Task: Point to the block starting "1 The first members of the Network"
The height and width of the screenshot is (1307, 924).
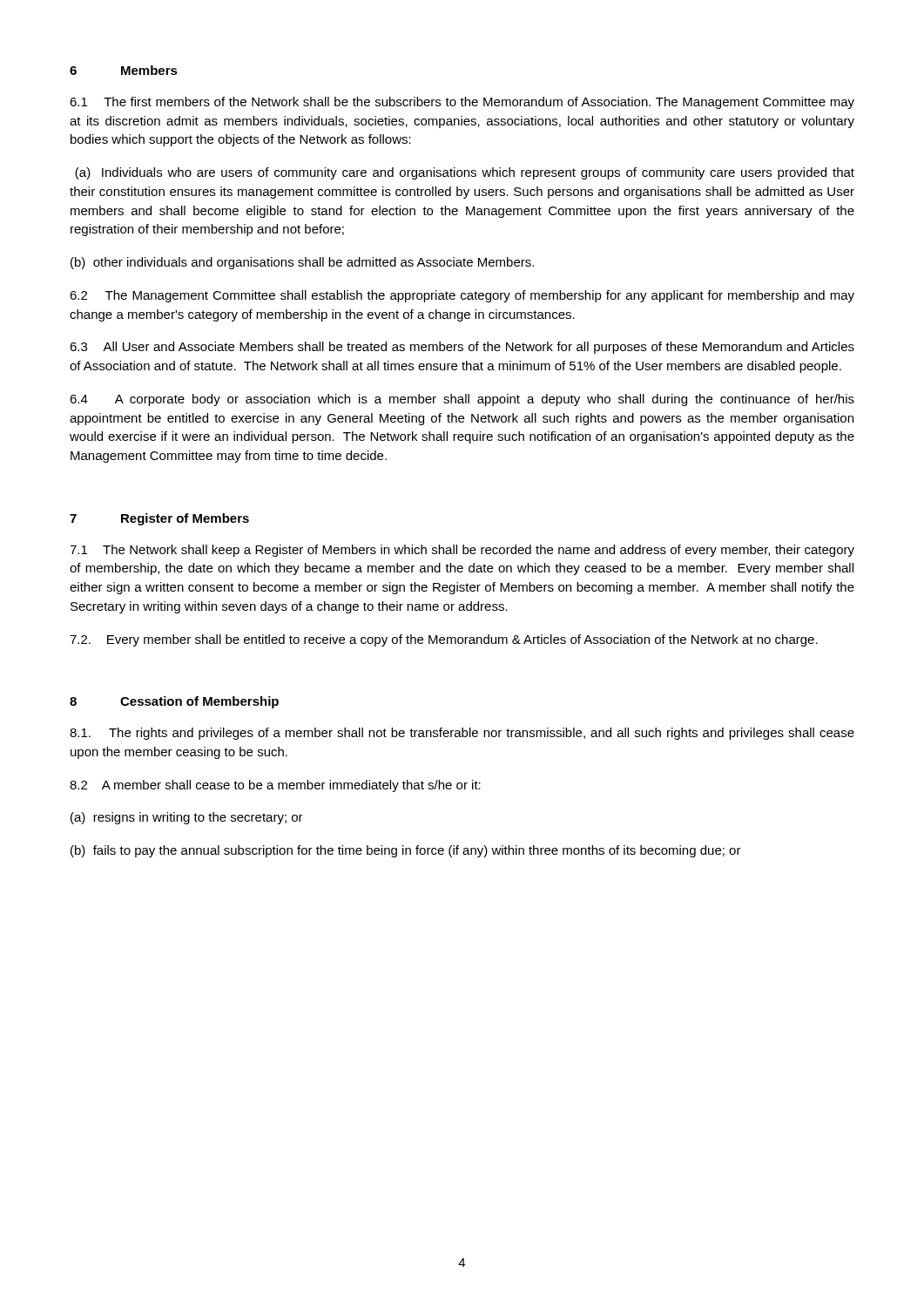Action: (x=462, y=121)
